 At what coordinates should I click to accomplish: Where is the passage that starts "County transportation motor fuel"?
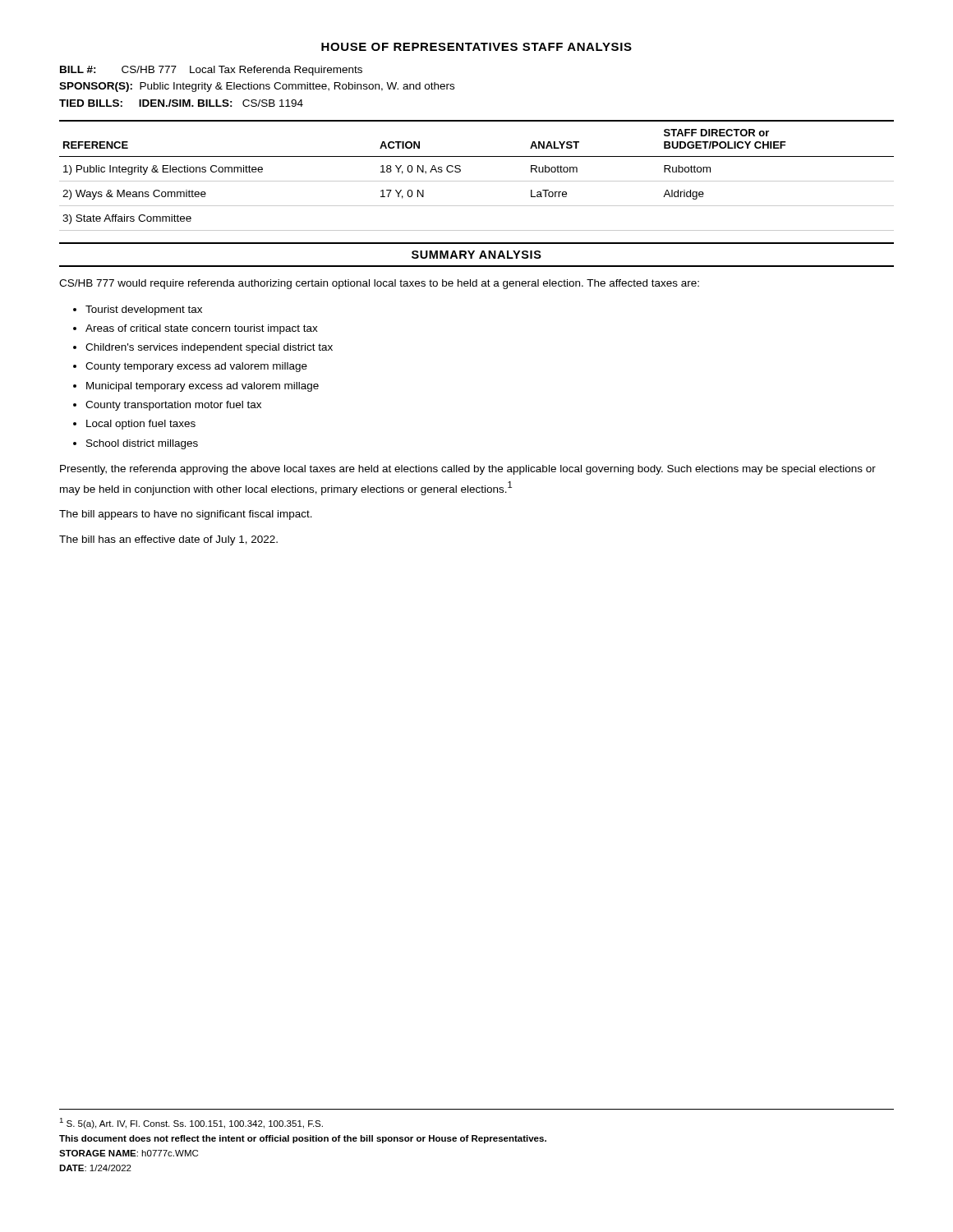tap(174, 404)
